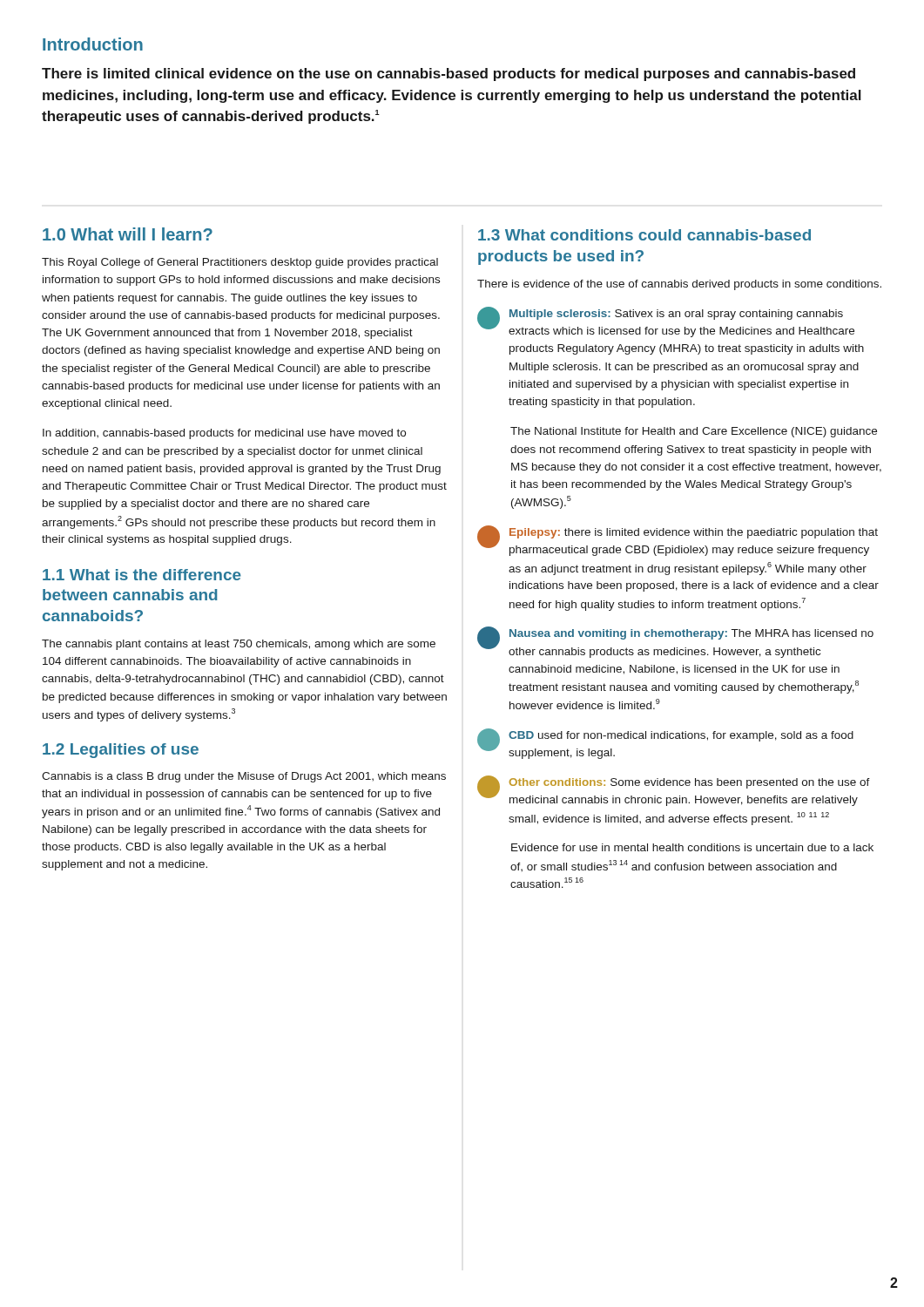The height and width of the screenshot is (1307, 924).
Task: Find the block on this page that starts "Nausea and vomiting in chemotherapy:"
Action: 681,670
